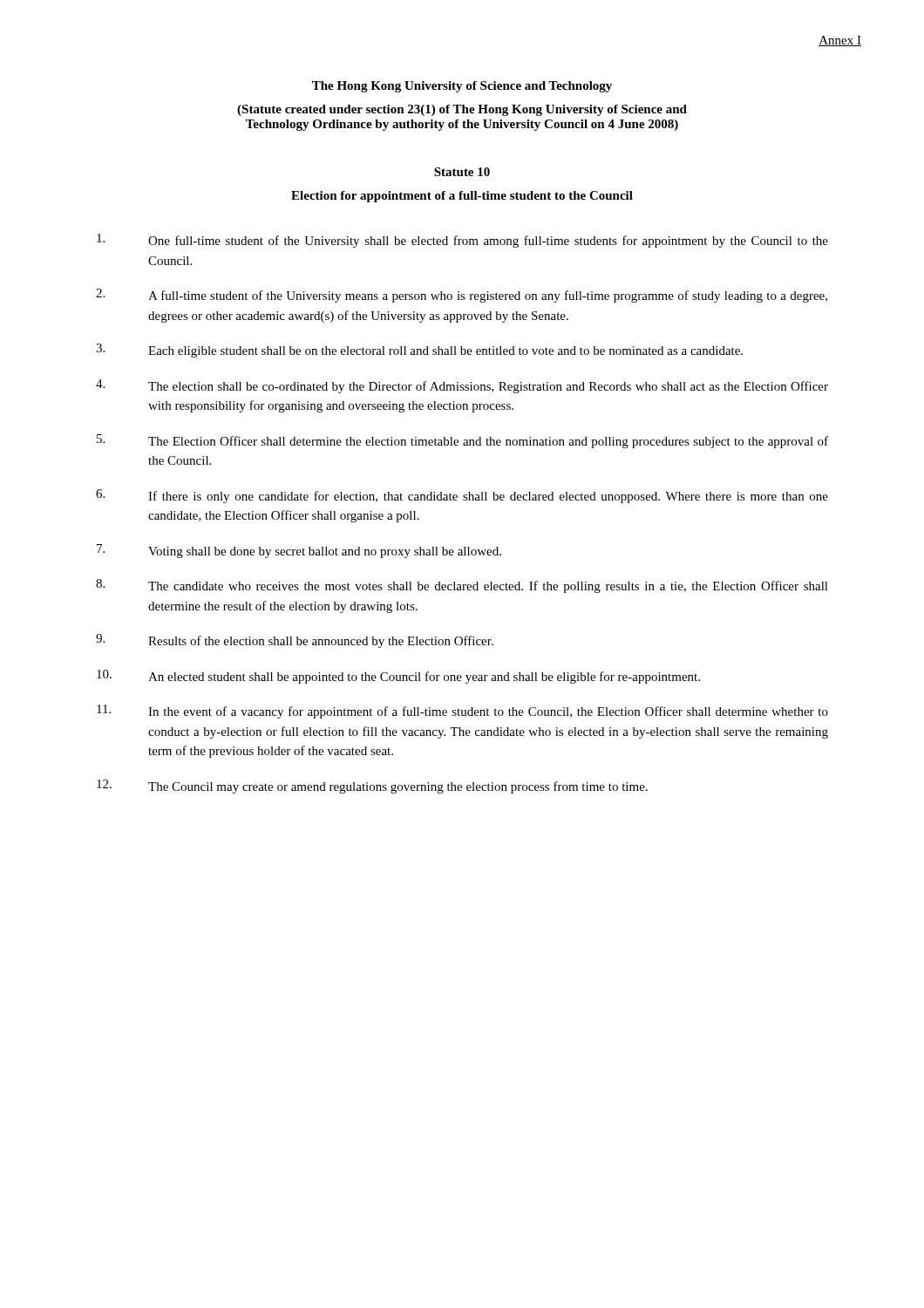Select the text block starting "12. The Council may create"
This screenshot has height=1308, width=924.
372,786
